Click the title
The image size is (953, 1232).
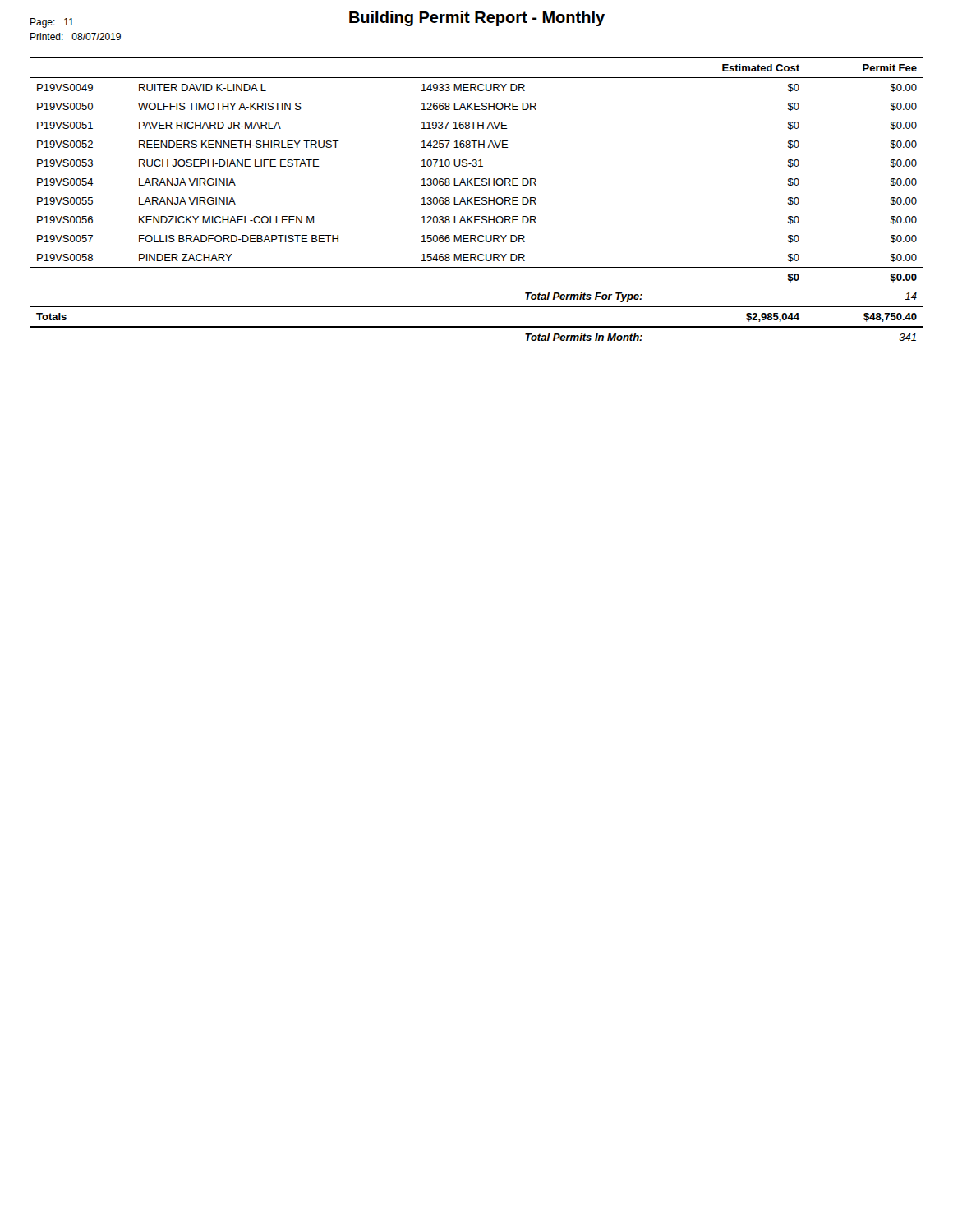[x=476, y=17]
